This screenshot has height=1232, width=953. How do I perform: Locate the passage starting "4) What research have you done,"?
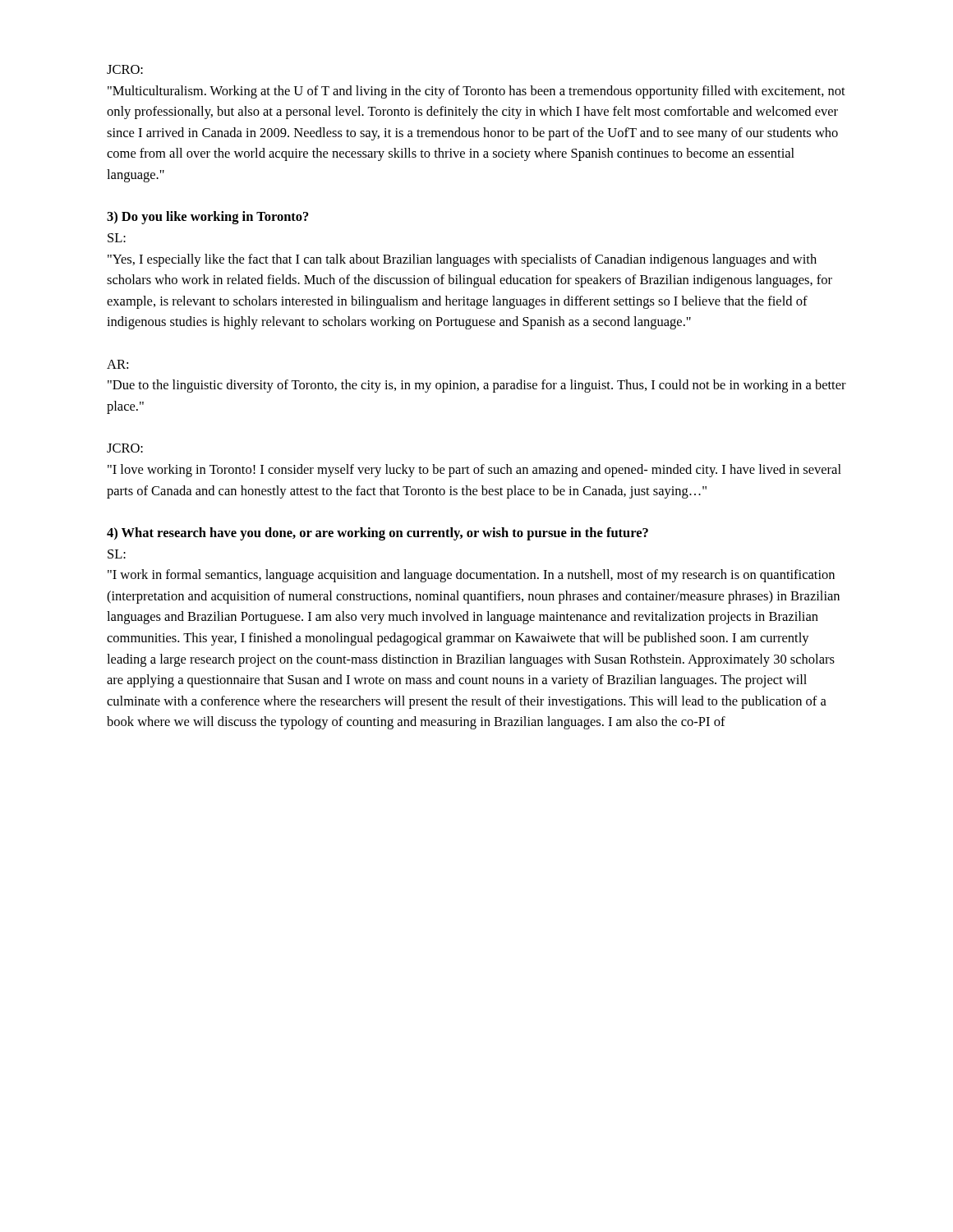coord(378,533)
